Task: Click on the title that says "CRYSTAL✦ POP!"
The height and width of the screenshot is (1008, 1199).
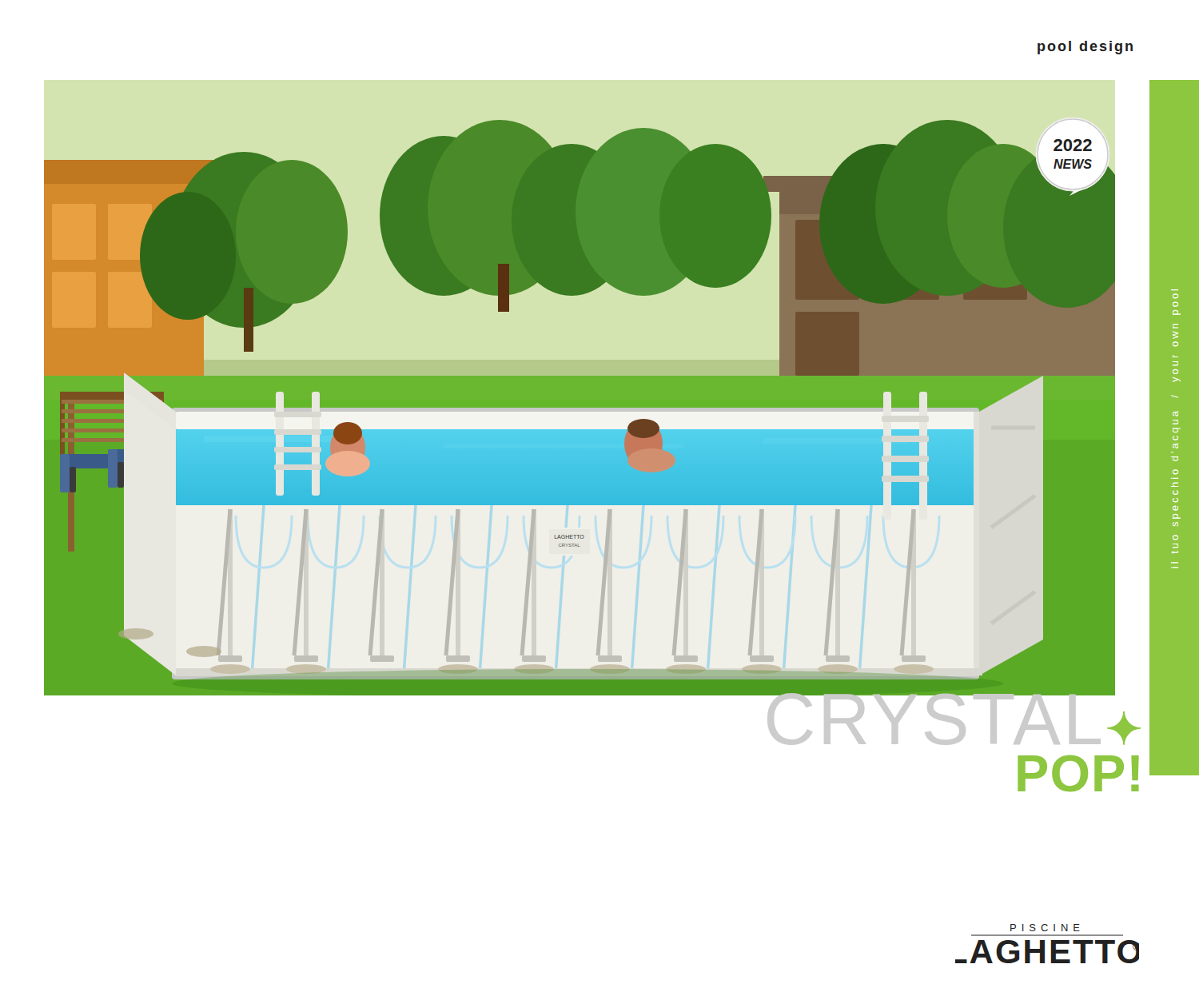Action: 954,741
